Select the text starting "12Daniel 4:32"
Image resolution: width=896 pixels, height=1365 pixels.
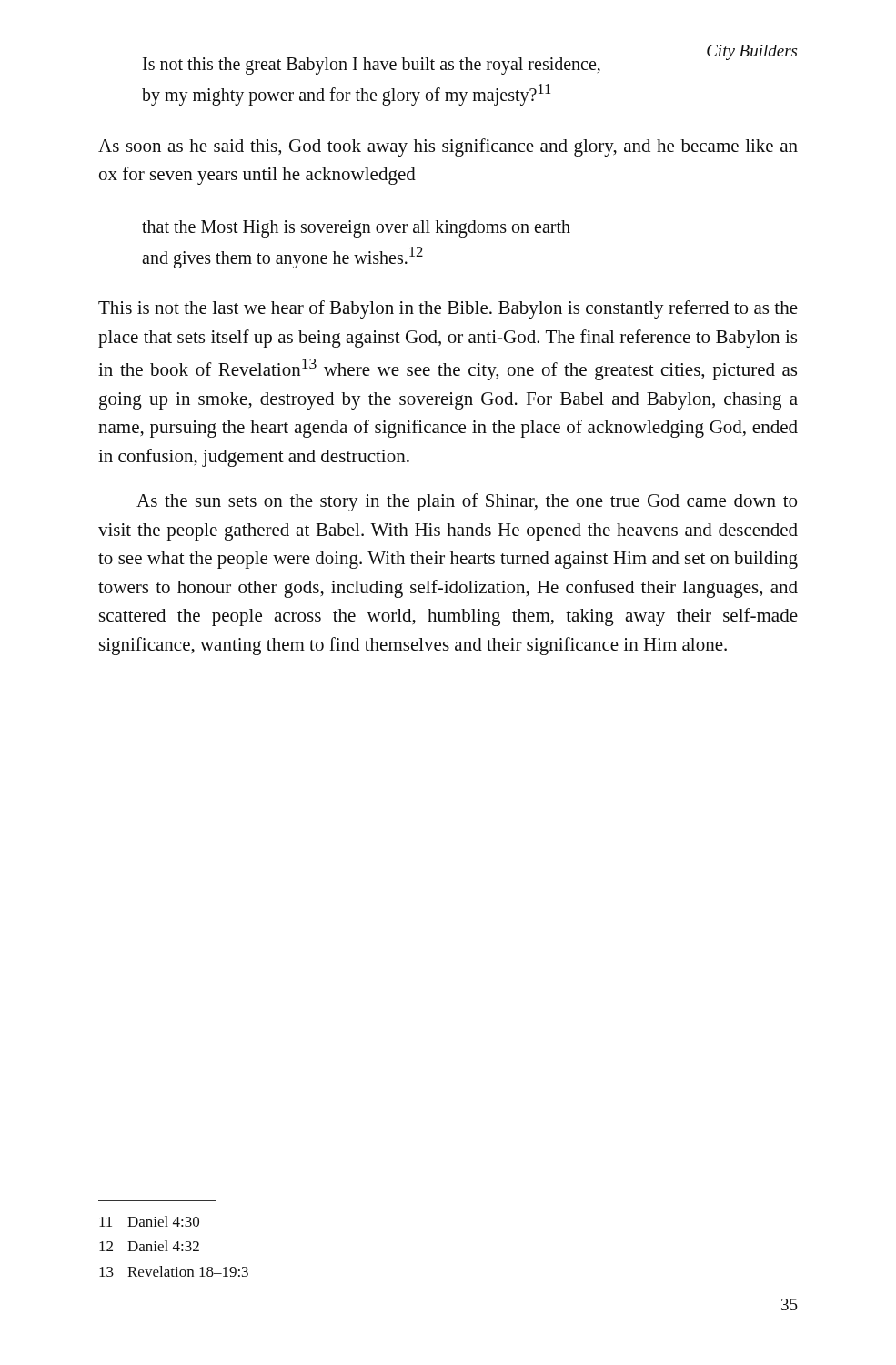(x=149, y=1247)
